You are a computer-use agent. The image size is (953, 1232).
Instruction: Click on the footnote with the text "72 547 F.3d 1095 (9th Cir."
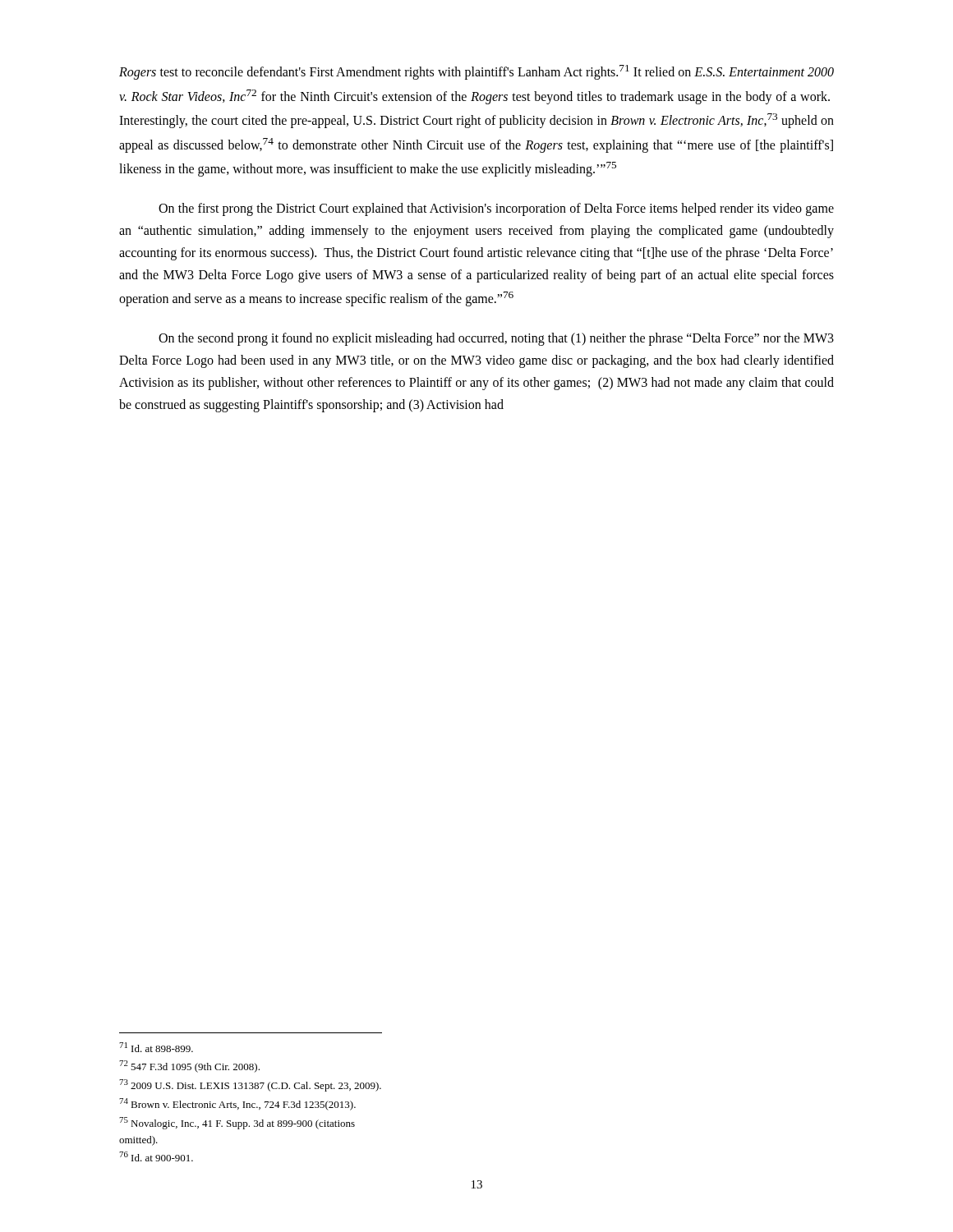tap(190, 1066)
